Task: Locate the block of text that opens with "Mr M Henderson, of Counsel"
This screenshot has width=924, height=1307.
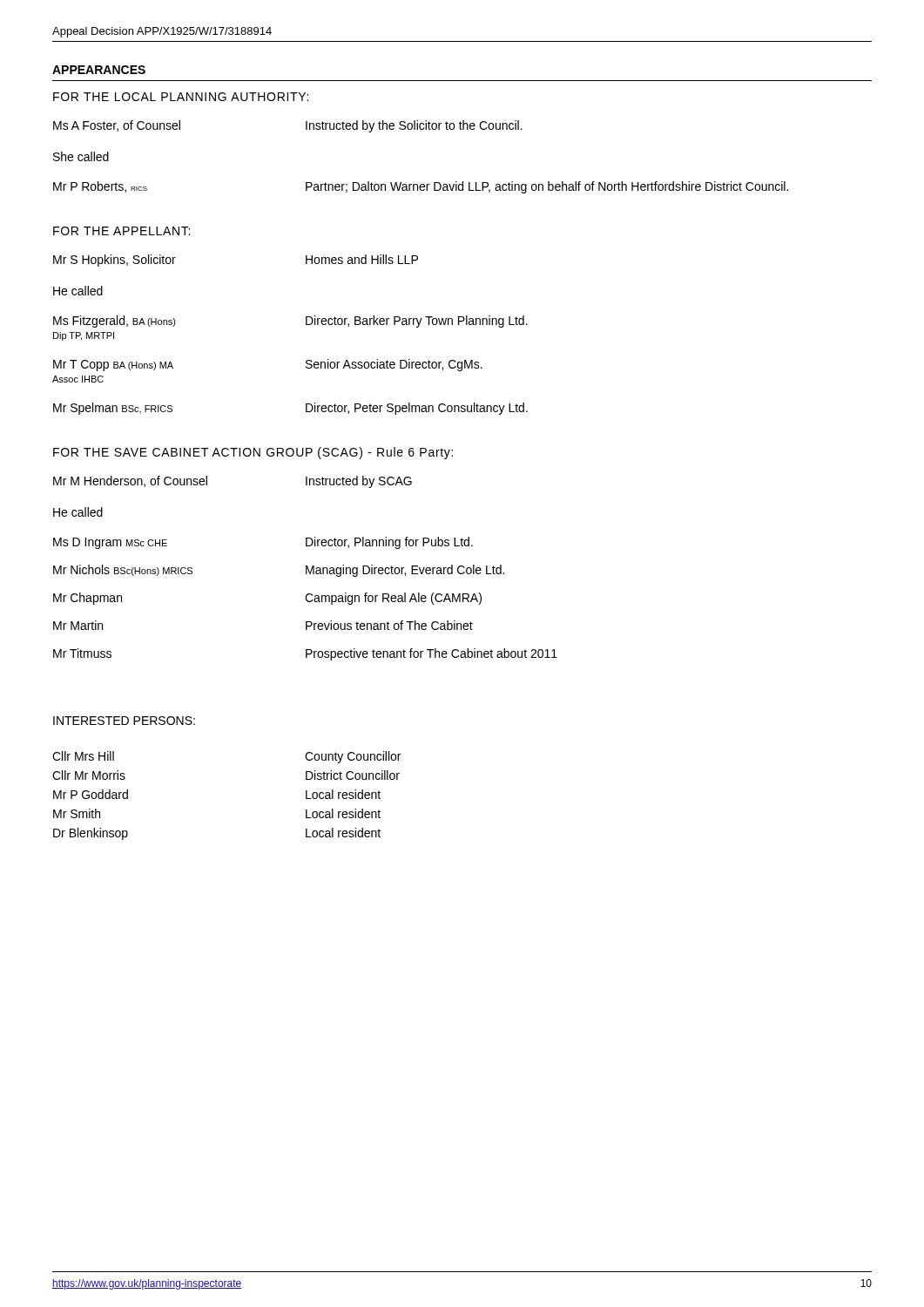Action: click(128, 481)
